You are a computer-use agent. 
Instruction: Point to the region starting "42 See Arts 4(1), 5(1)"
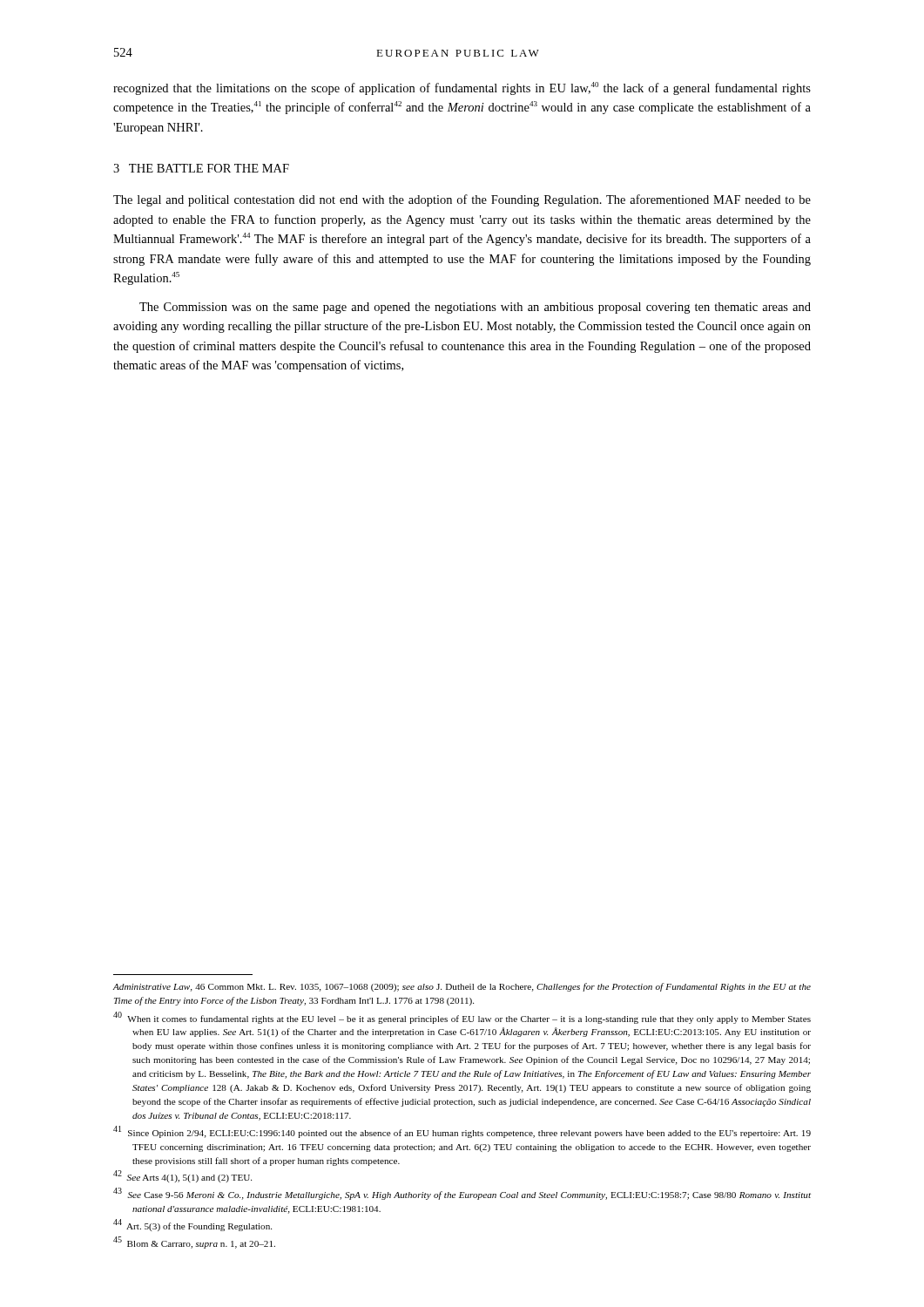pyautogui.click(x=183, y=1177)
